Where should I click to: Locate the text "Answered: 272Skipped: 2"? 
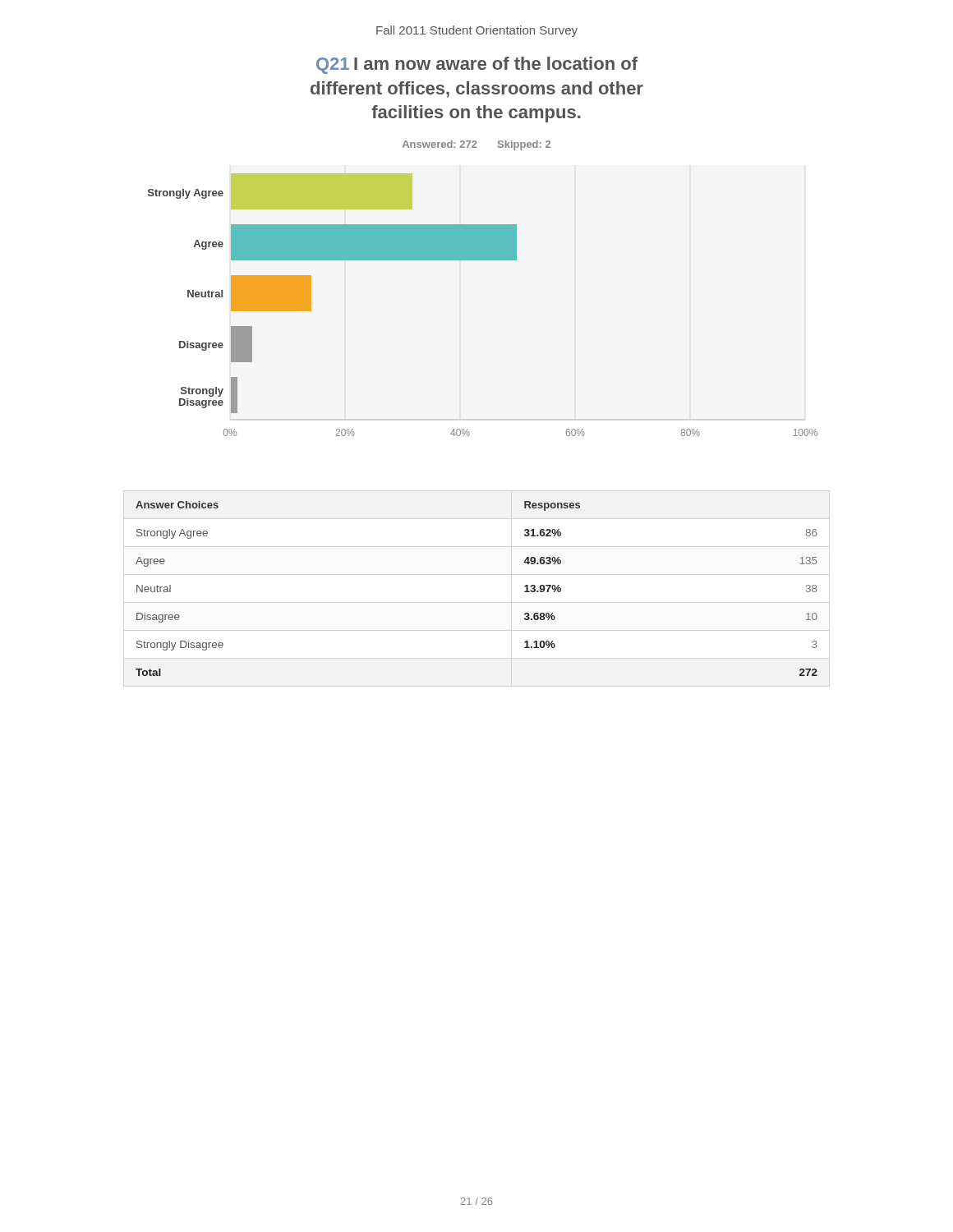click(x=476, y=144)
